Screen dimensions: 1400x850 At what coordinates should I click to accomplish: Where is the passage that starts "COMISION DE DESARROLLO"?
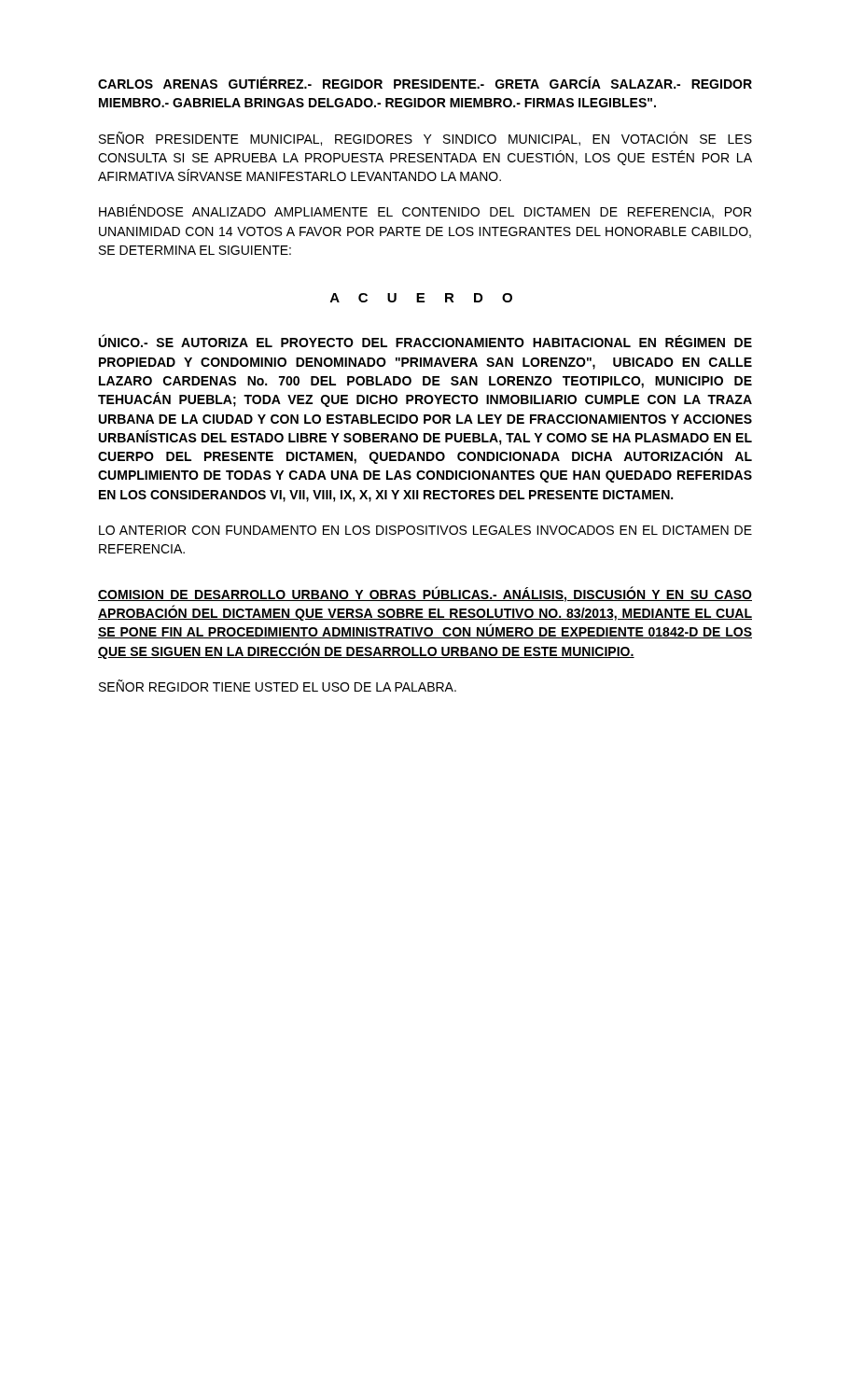pos(425,623)
